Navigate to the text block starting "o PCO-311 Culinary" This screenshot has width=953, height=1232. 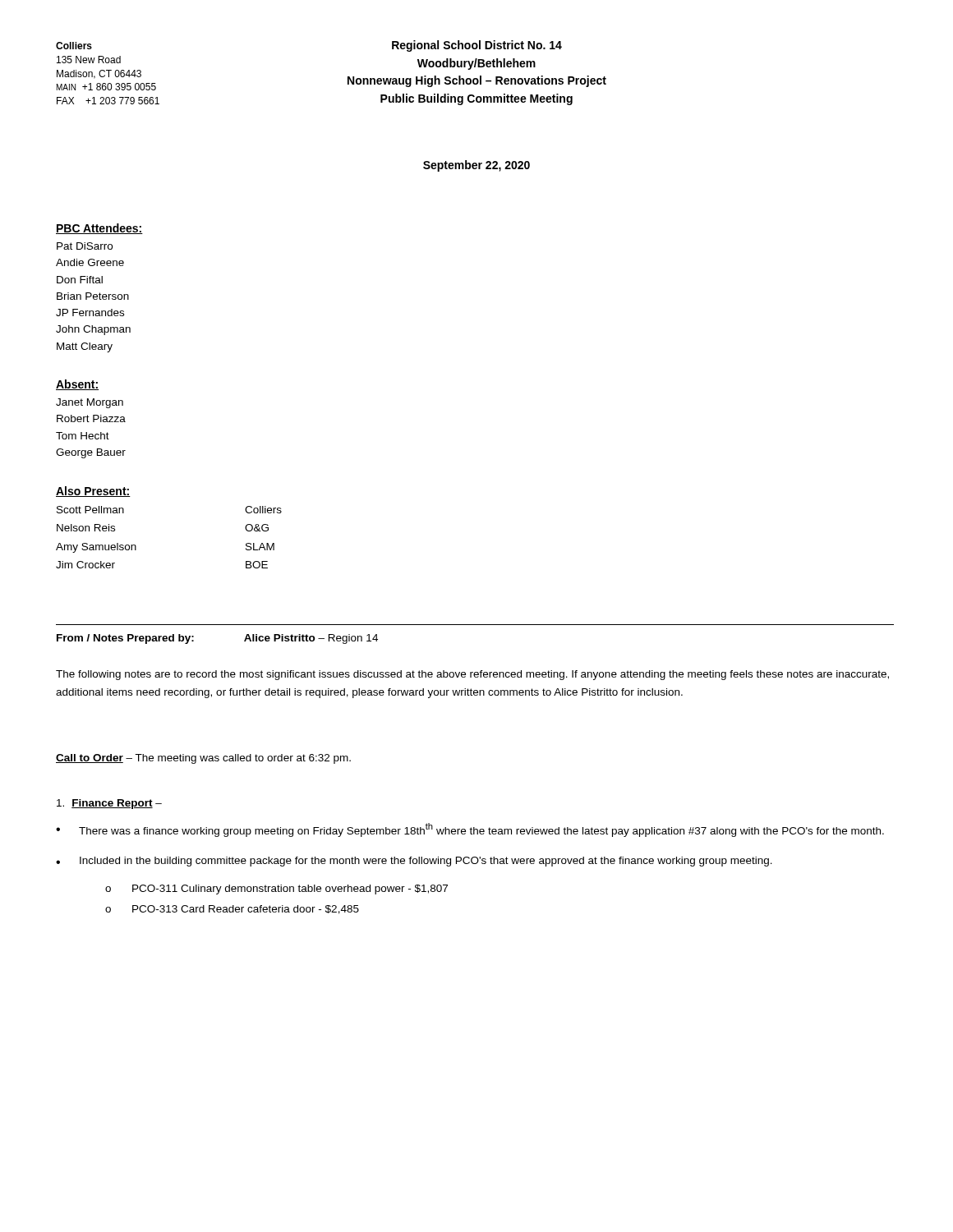[277, 888]
